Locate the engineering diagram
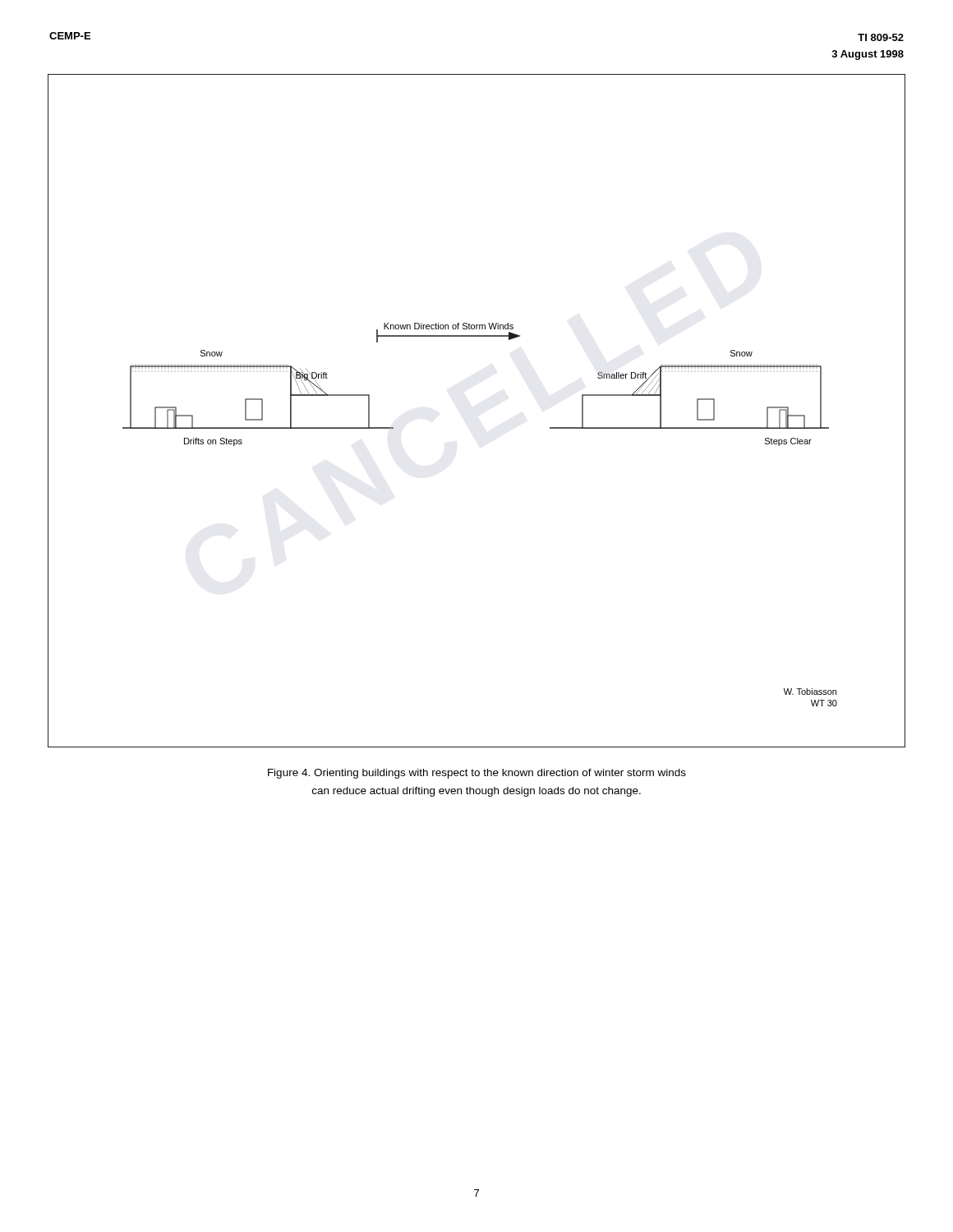Image resolution: width=953 pixels, height=1232 pixels. tap(476, 411)
